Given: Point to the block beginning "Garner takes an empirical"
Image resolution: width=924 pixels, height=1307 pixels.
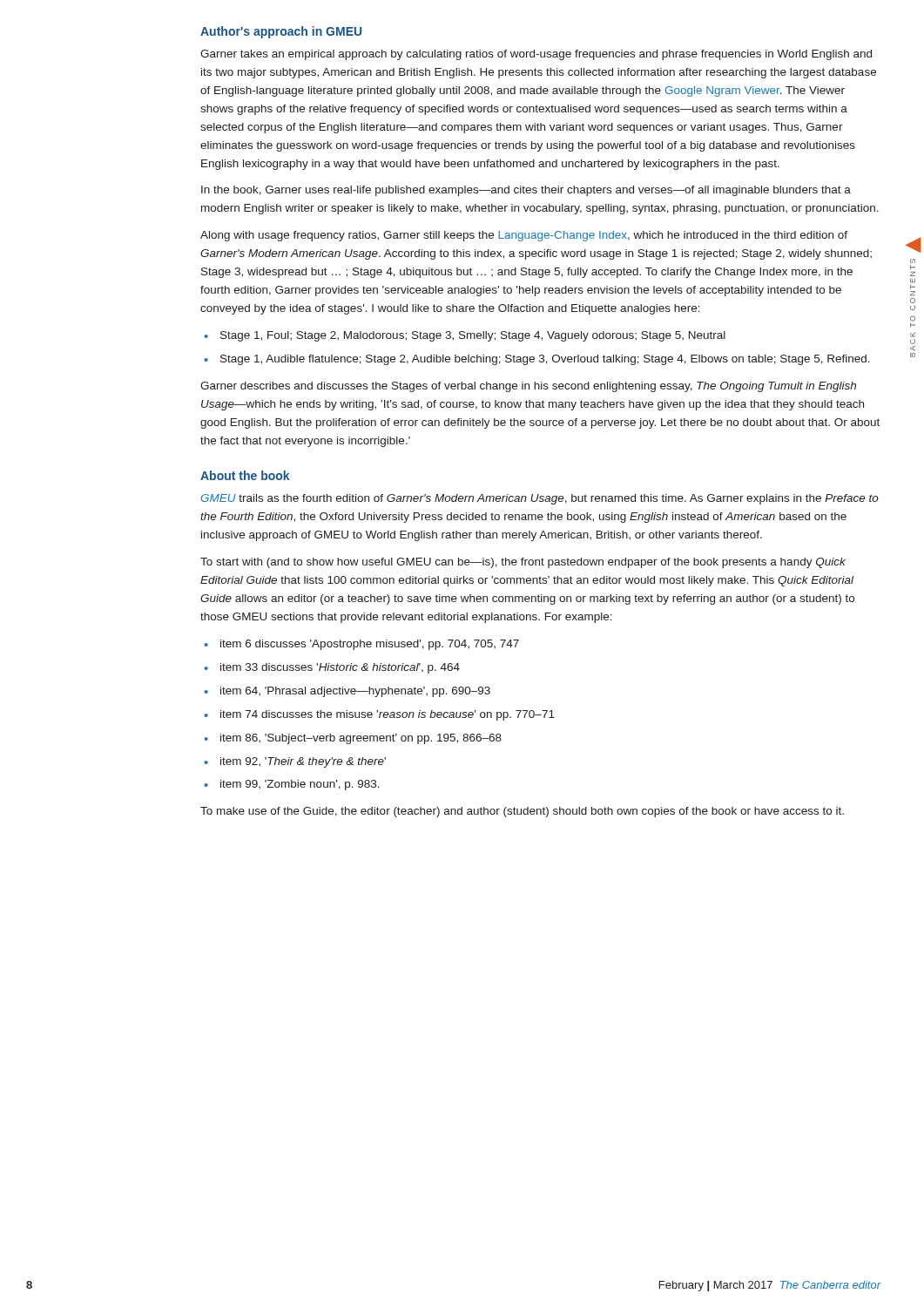Looking at the screenshot, I should click(540, 109).
